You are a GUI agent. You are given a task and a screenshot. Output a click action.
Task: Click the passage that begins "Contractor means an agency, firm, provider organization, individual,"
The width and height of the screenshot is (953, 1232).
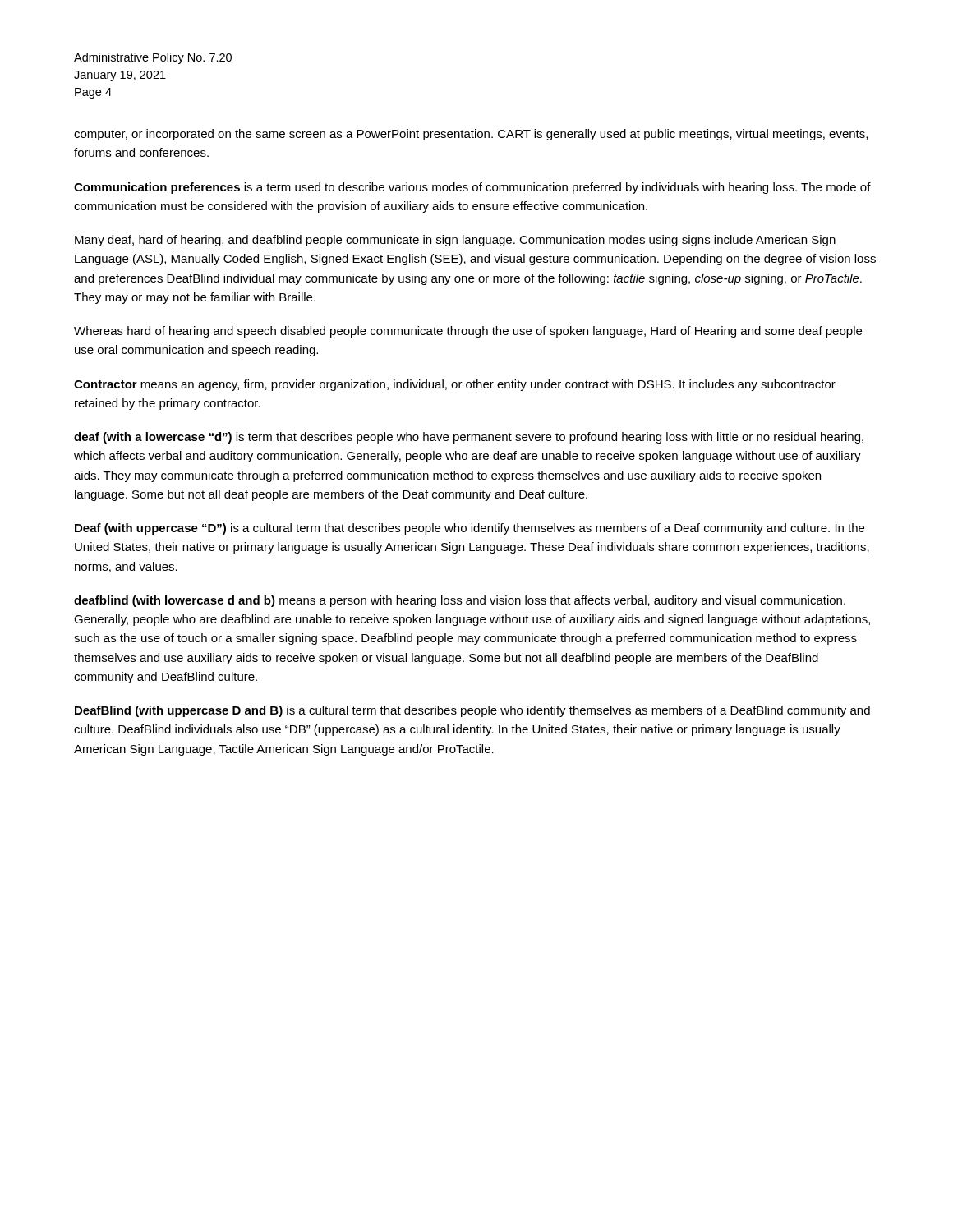click(455, 393)
